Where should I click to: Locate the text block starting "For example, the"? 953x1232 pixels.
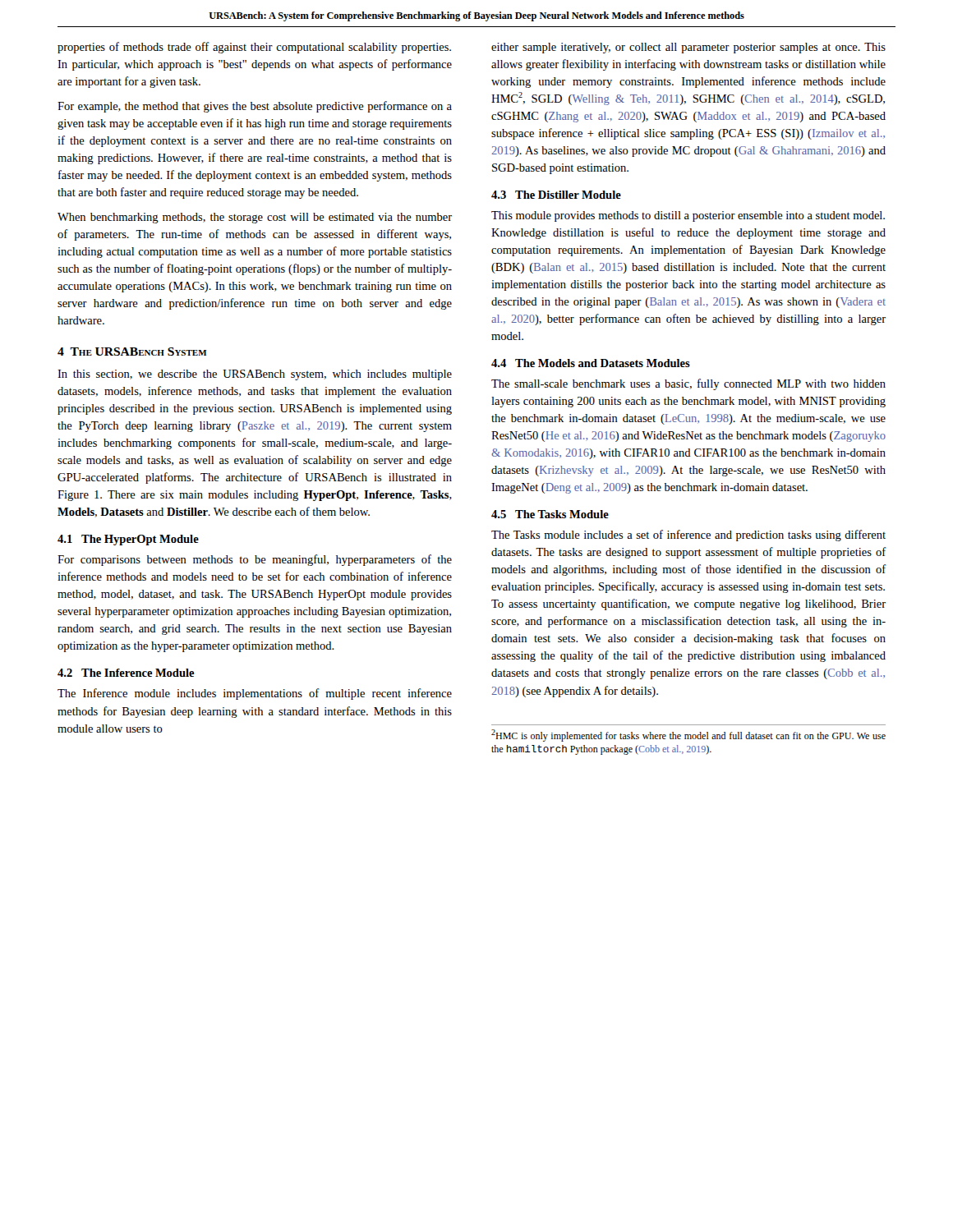(x=255, y=150)
